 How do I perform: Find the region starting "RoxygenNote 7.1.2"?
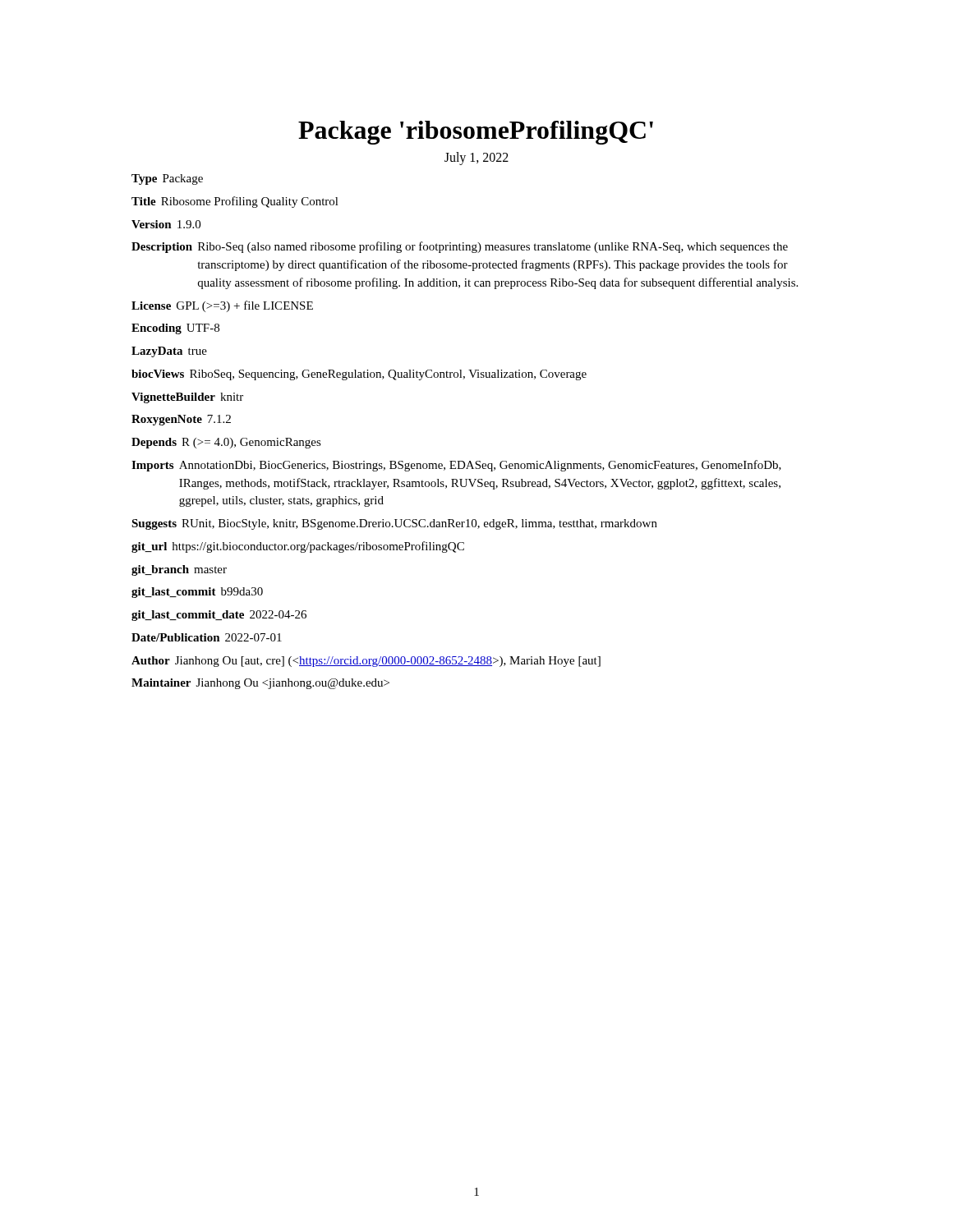(x=181, y=420)
